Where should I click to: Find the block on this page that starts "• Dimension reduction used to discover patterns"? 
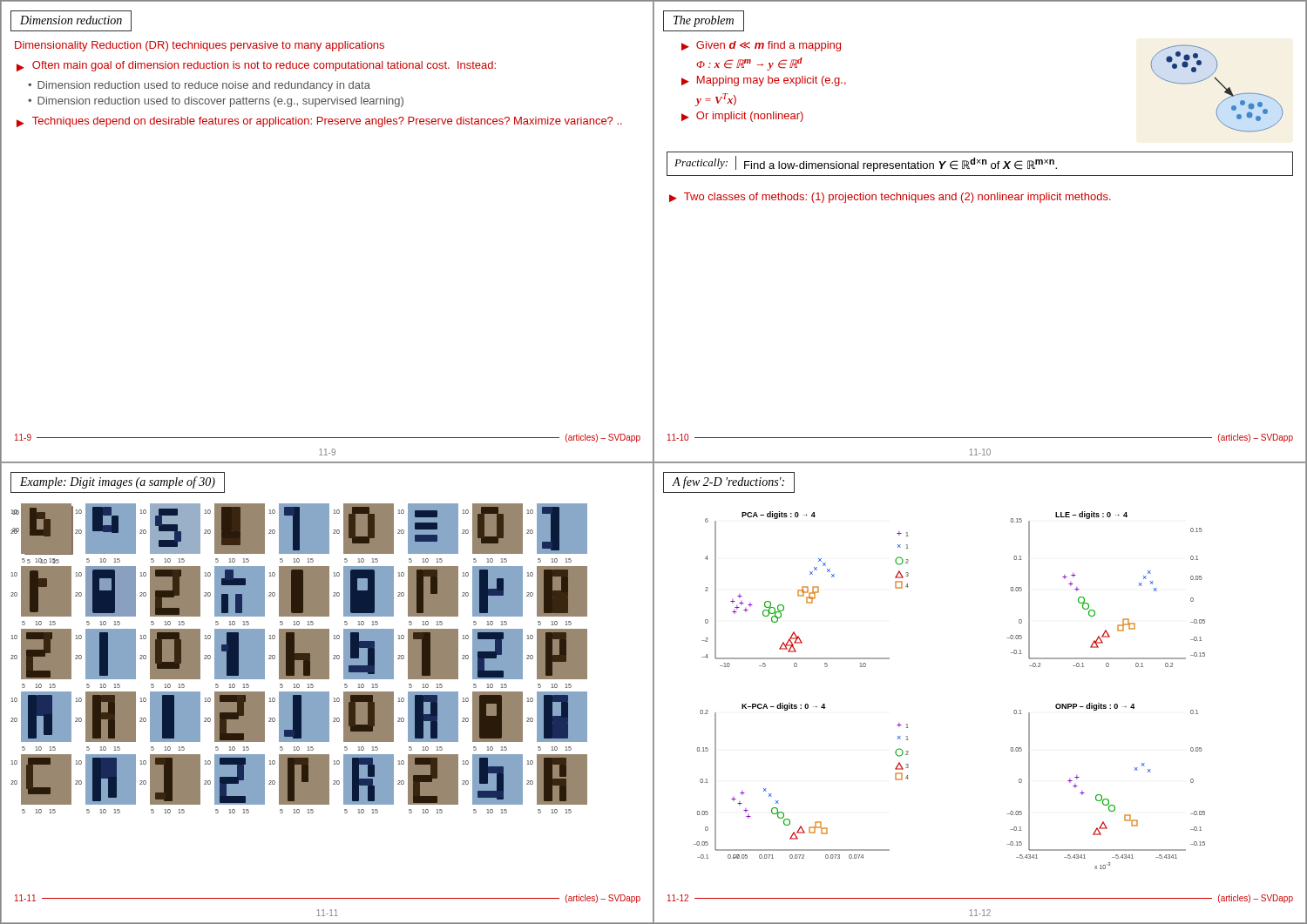[x=216, y=101]
